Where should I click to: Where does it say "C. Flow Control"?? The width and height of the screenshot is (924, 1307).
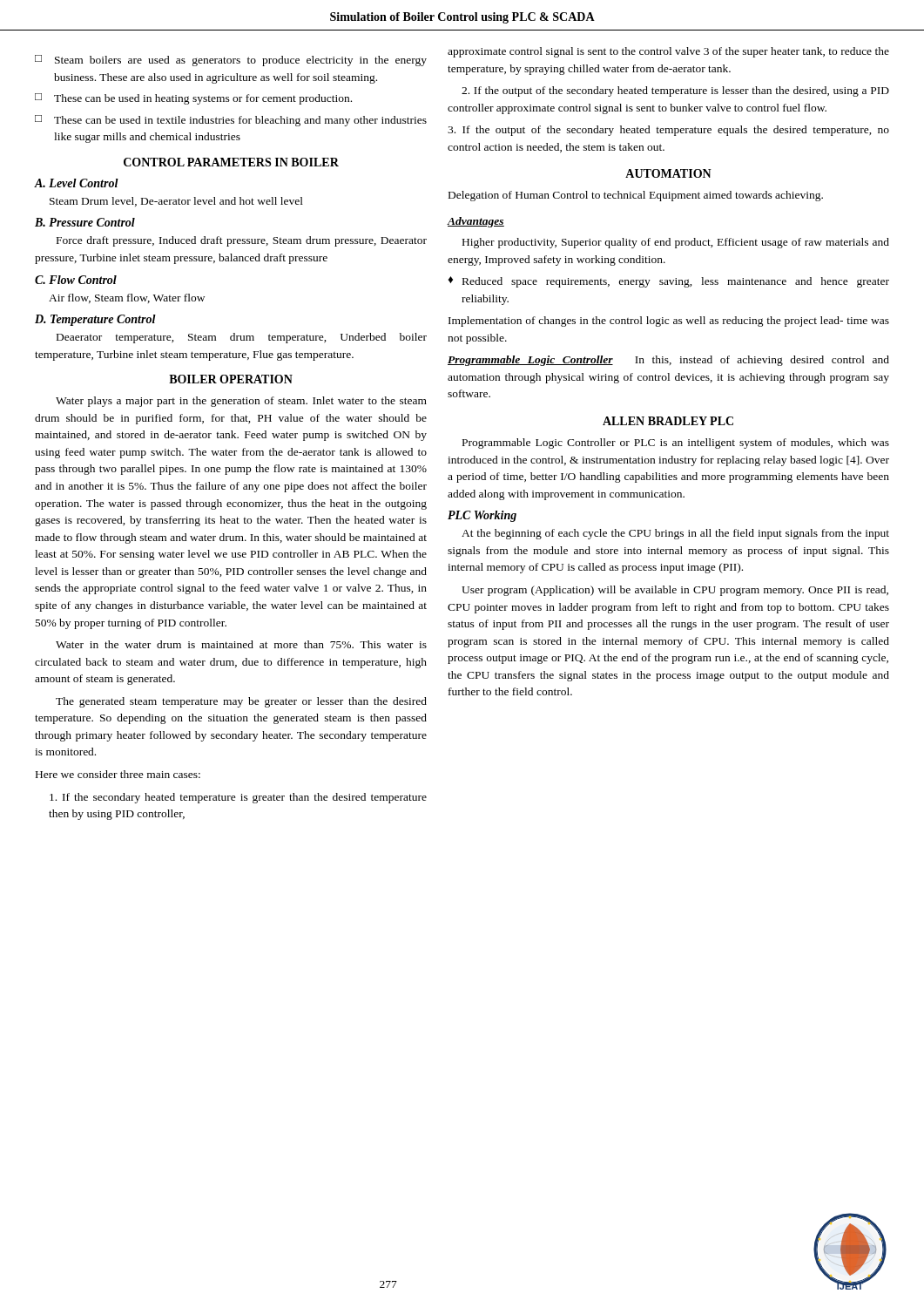point(76,280)
